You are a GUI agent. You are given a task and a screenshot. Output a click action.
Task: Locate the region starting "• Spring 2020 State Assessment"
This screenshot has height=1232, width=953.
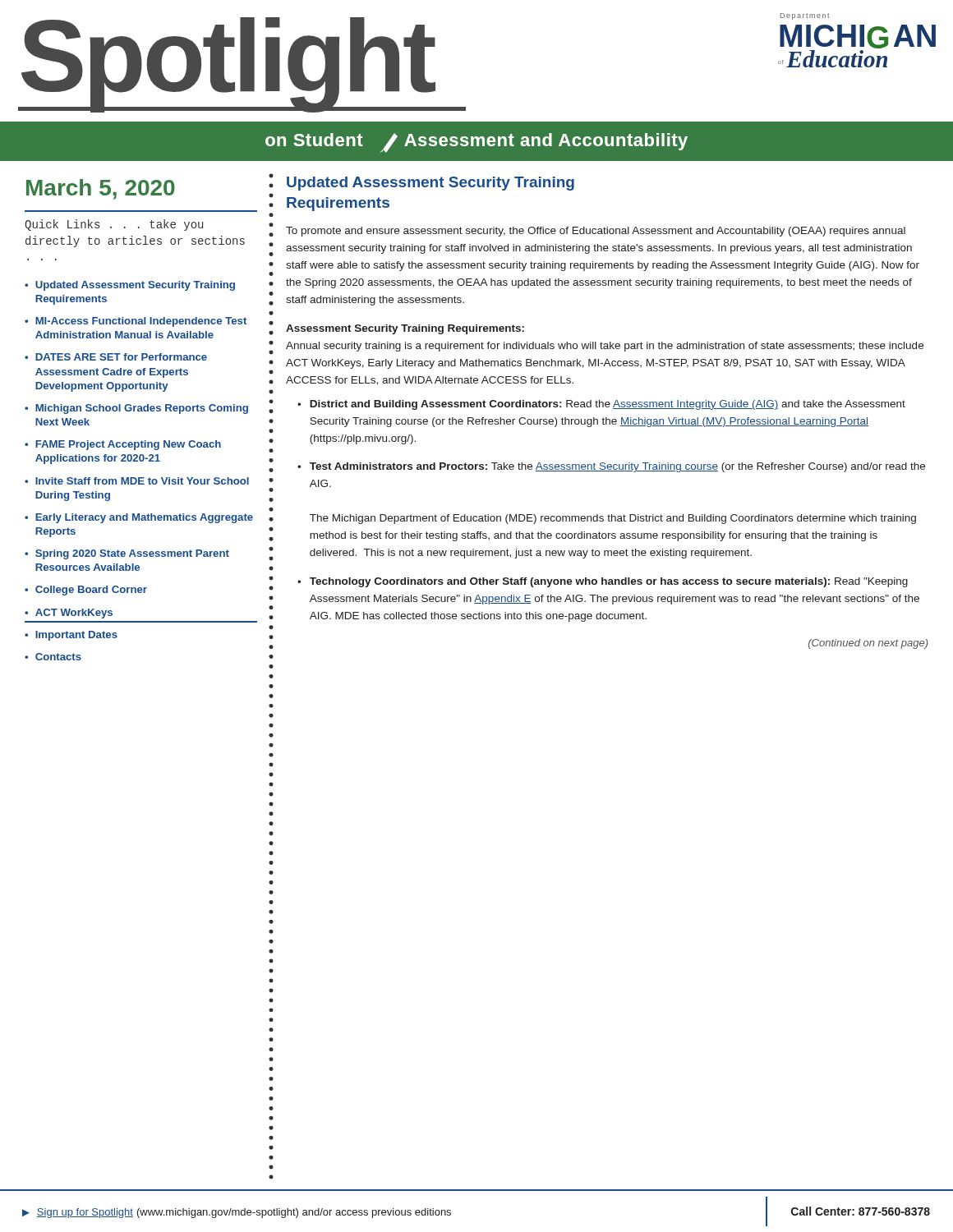pos(141,560)
